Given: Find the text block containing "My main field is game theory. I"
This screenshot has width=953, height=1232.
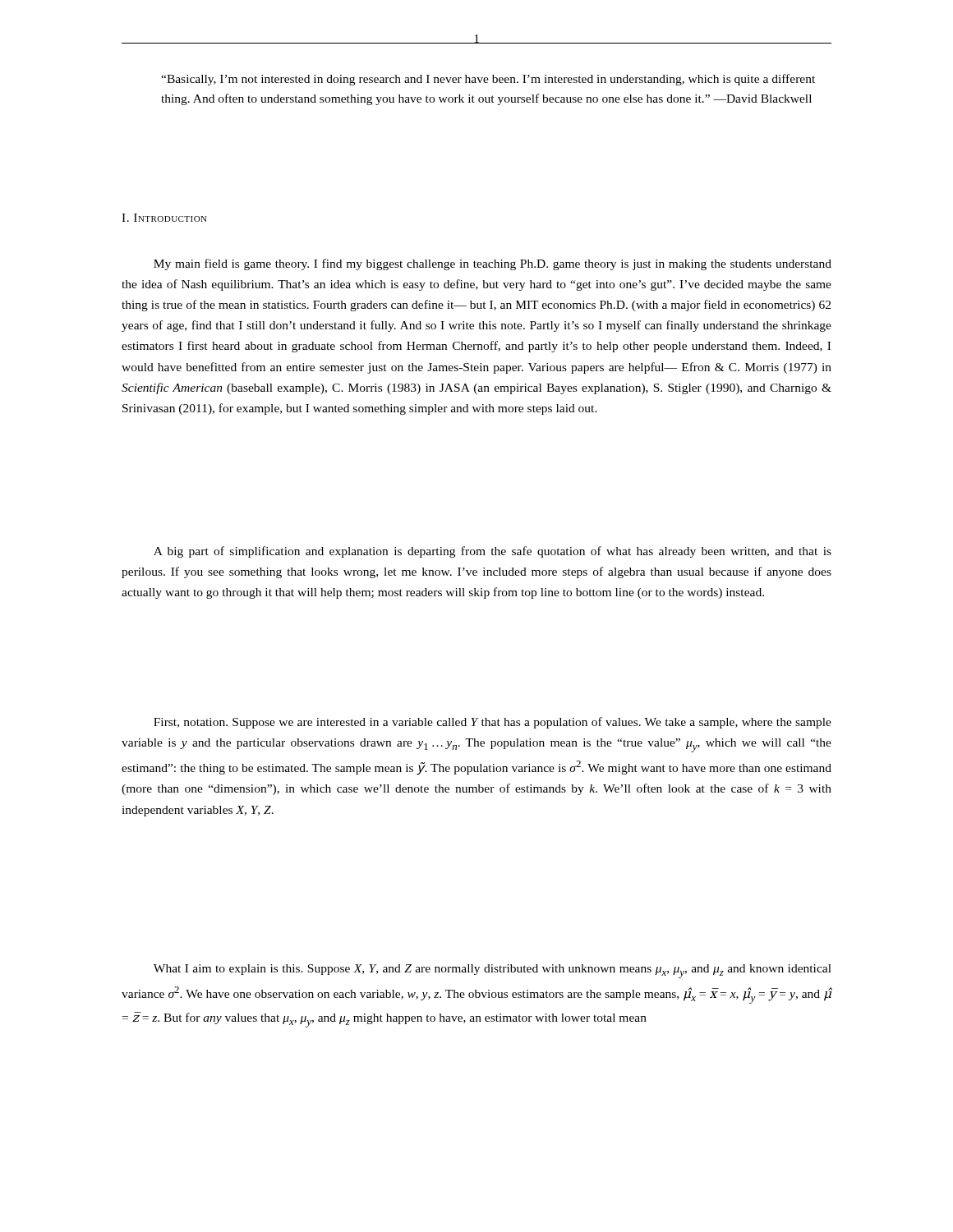Looking at the screenshot, I should [476, 335].
